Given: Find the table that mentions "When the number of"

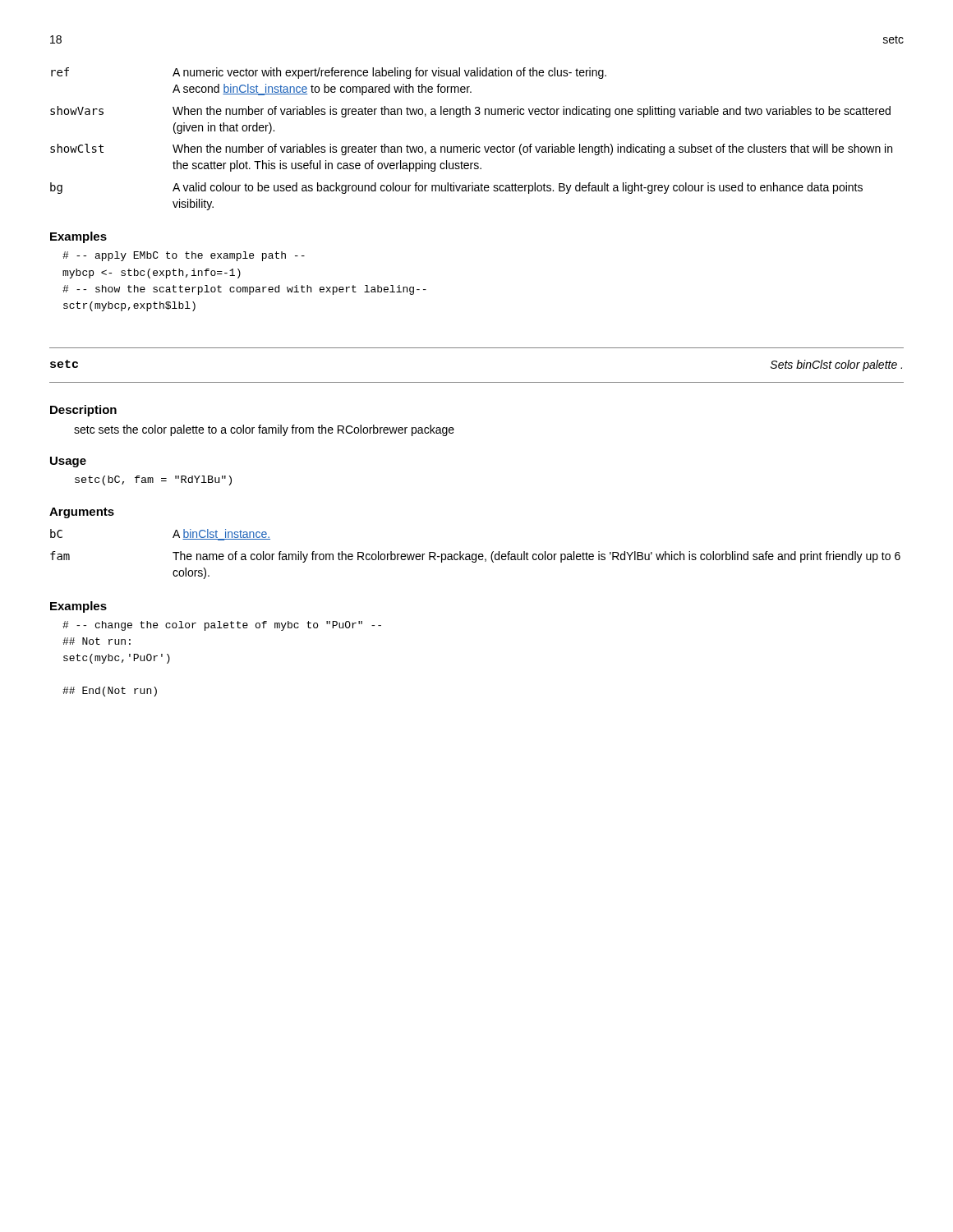Looking at the screenshot, I should 476,138.
